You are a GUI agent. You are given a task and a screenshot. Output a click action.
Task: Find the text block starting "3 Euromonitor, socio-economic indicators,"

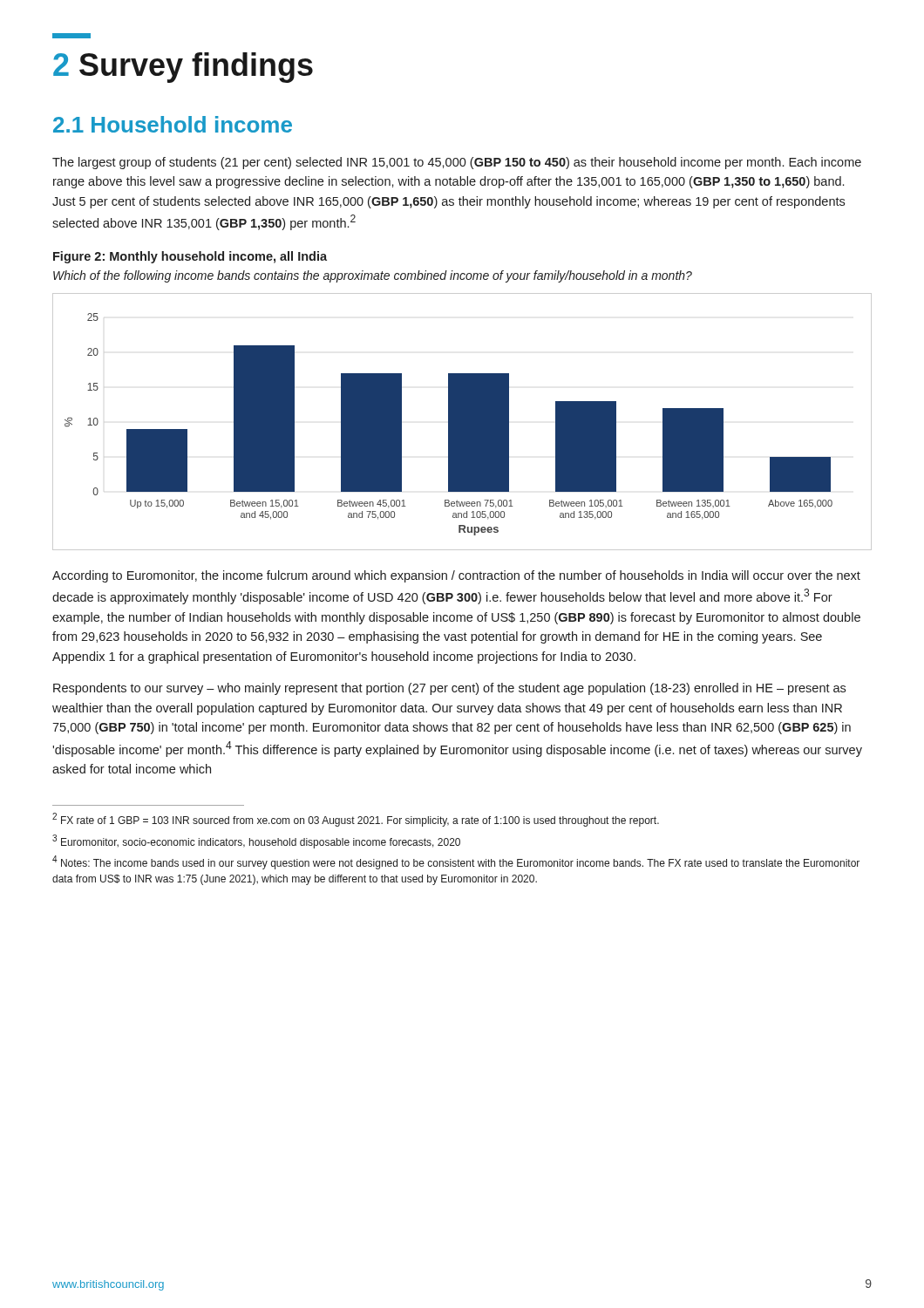[257, 841]
